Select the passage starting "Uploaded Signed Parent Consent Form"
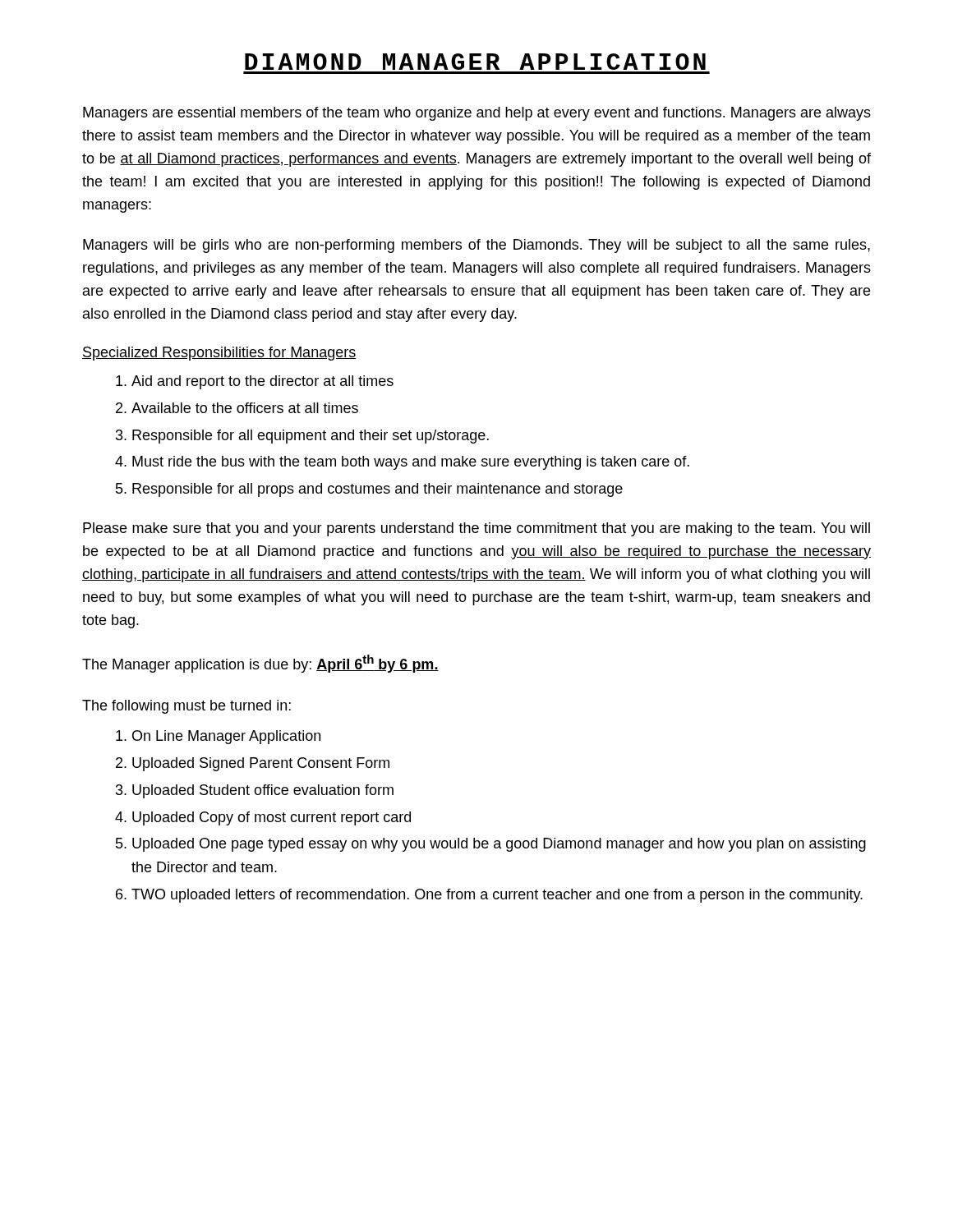 coord(261,763)
